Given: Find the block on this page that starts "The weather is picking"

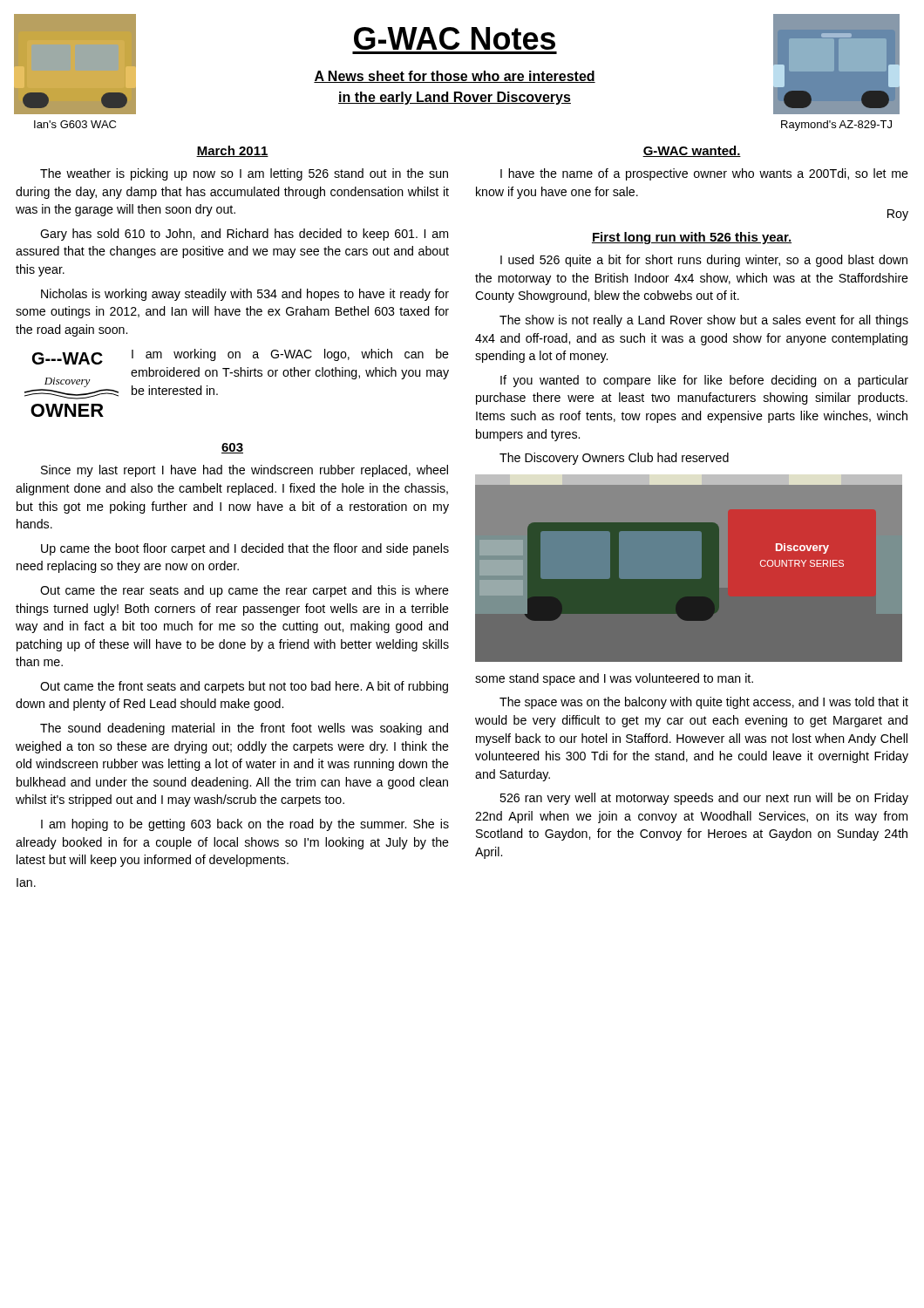Looking at the screenshot, I should click(x=232, y=191).
